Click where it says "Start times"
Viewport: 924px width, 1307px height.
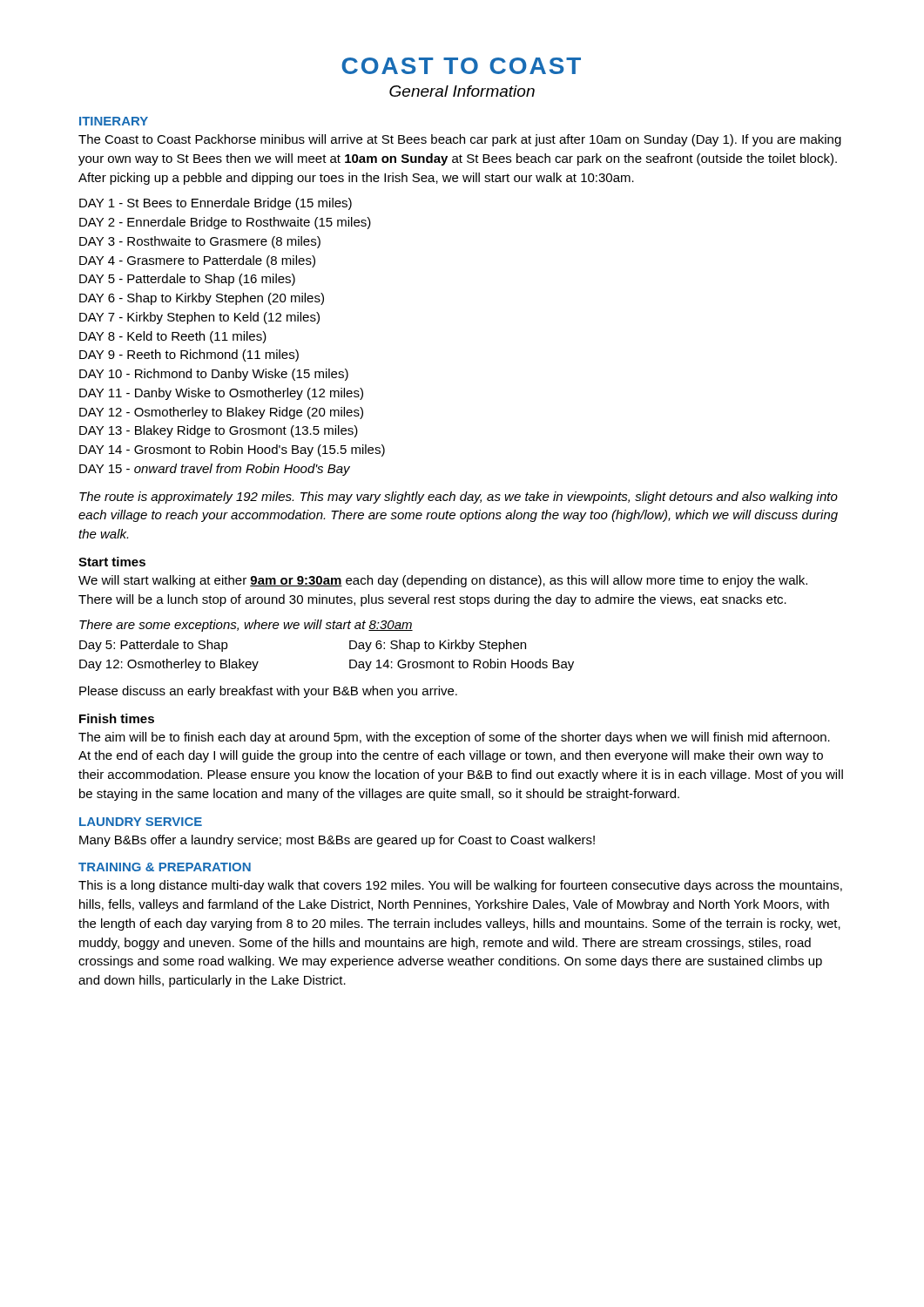pyautogui.click(x=112, y=561)
